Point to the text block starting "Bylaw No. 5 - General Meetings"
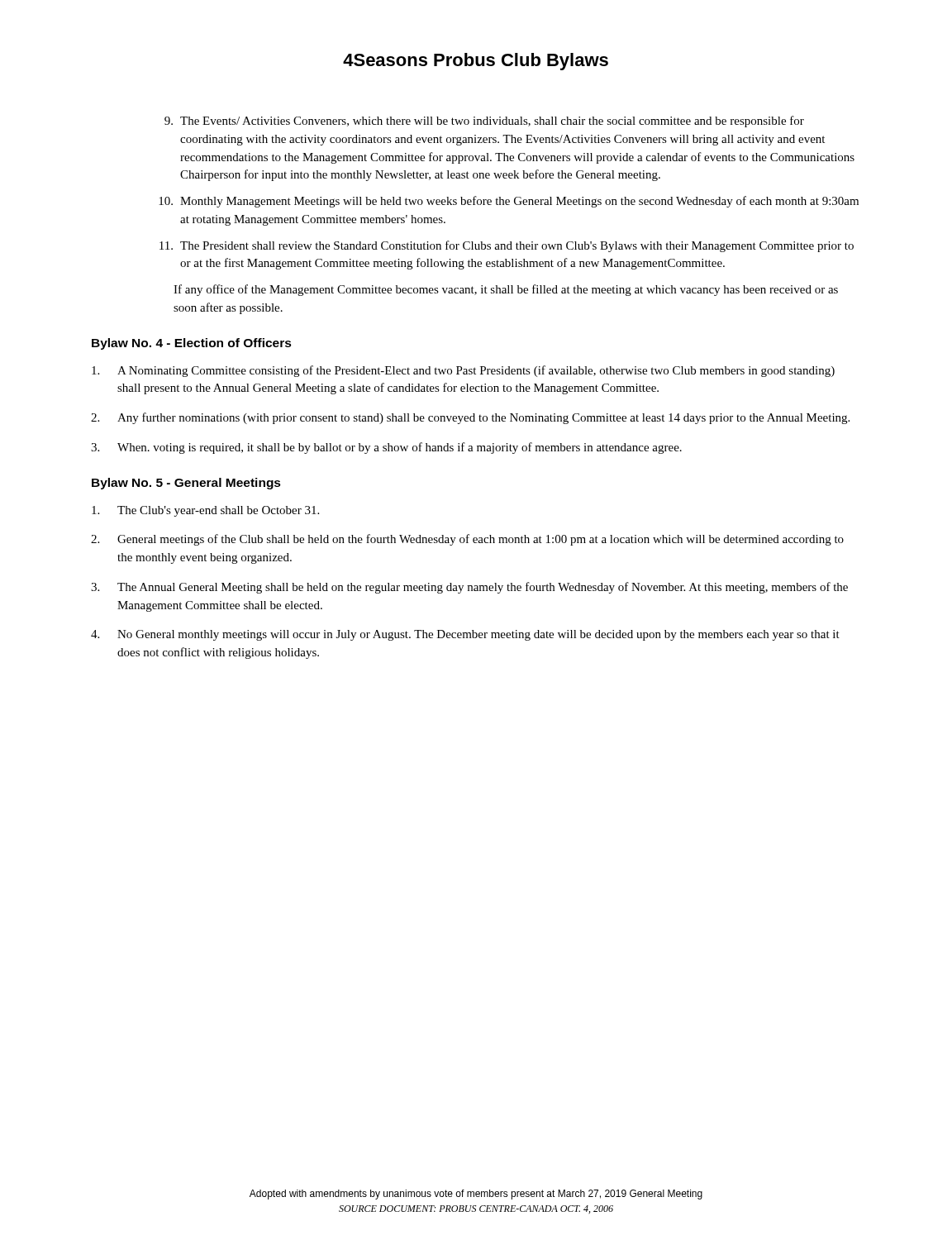952x1240 pixels. [x=186, y=482]
